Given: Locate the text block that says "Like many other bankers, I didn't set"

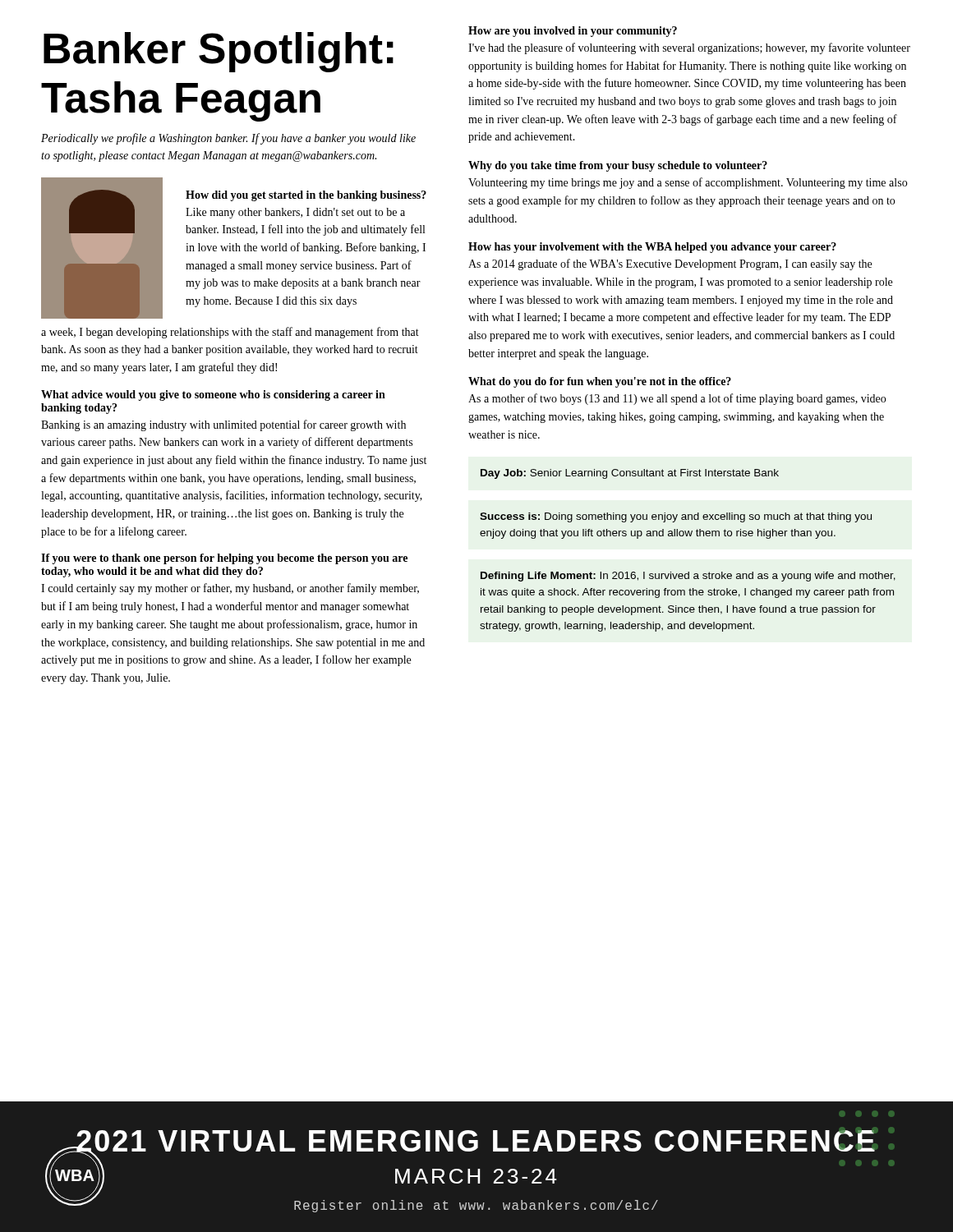Looking at the screenshot, I should tap(306, 257).
